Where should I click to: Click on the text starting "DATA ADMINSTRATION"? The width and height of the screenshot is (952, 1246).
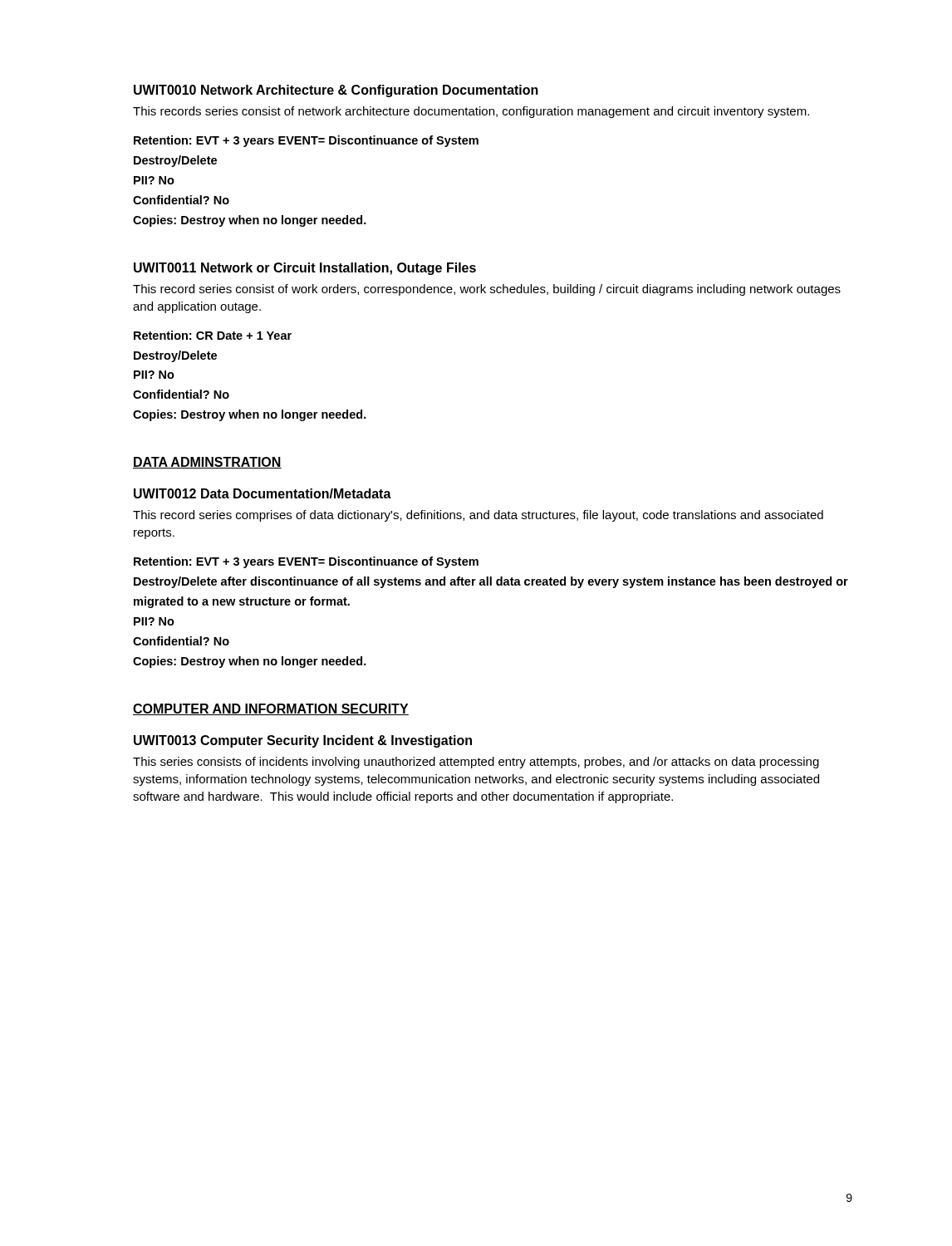207,462
